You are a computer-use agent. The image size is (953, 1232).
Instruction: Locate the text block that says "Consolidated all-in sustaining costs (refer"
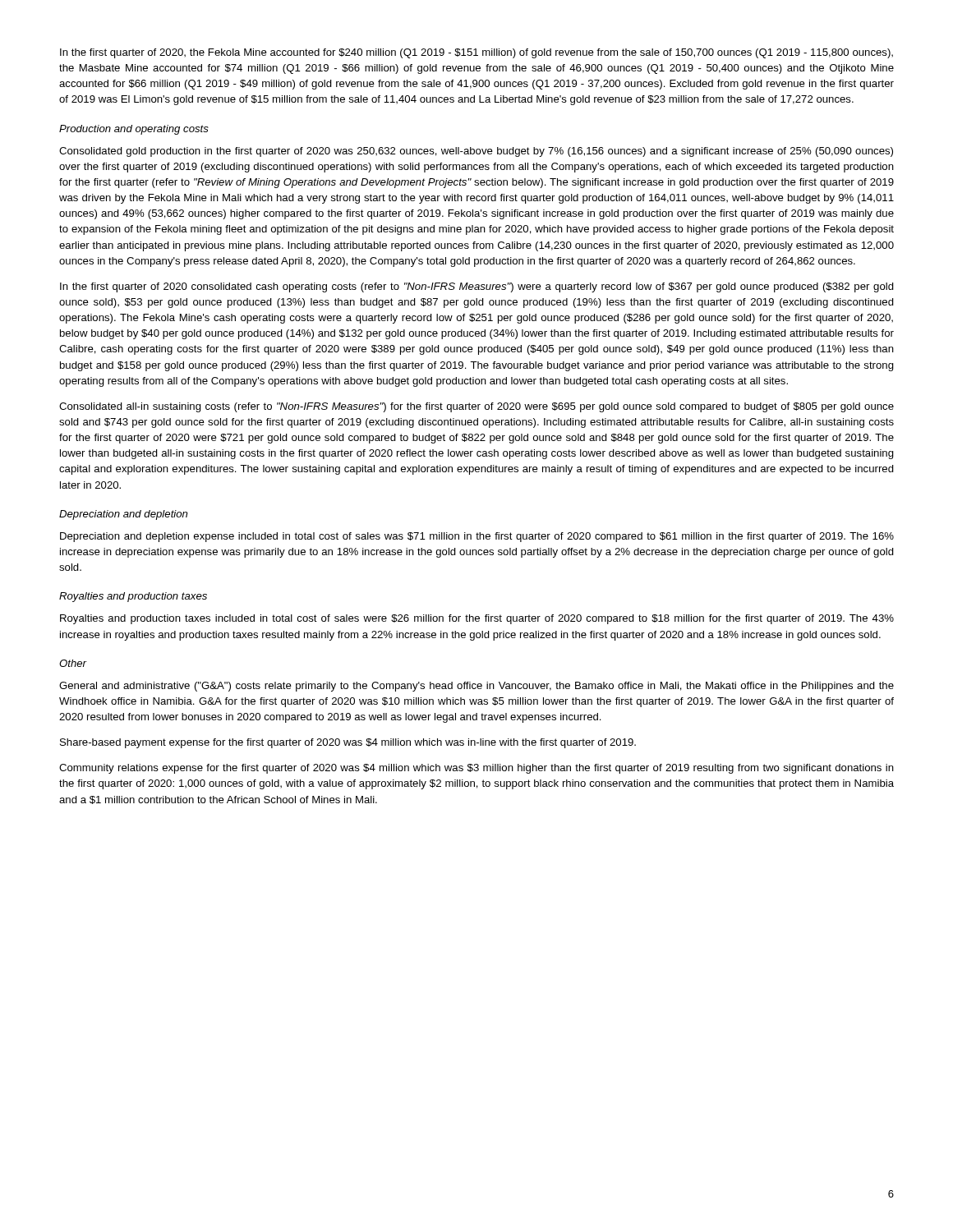point(476,445)
